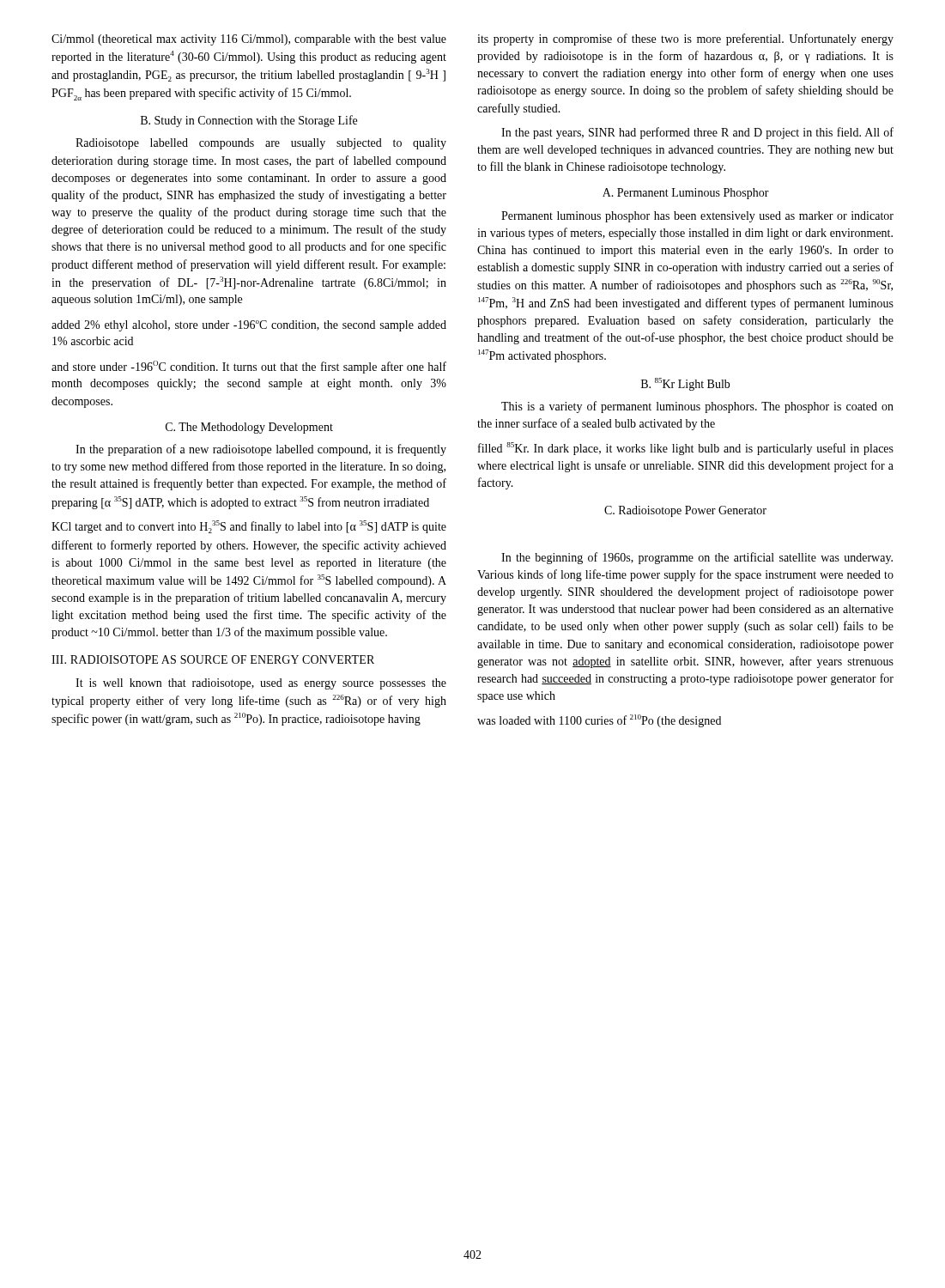
Task: Point to the section header beginning "B. Study in Connection with the Storage"
Action: click(x=249, y=121)
